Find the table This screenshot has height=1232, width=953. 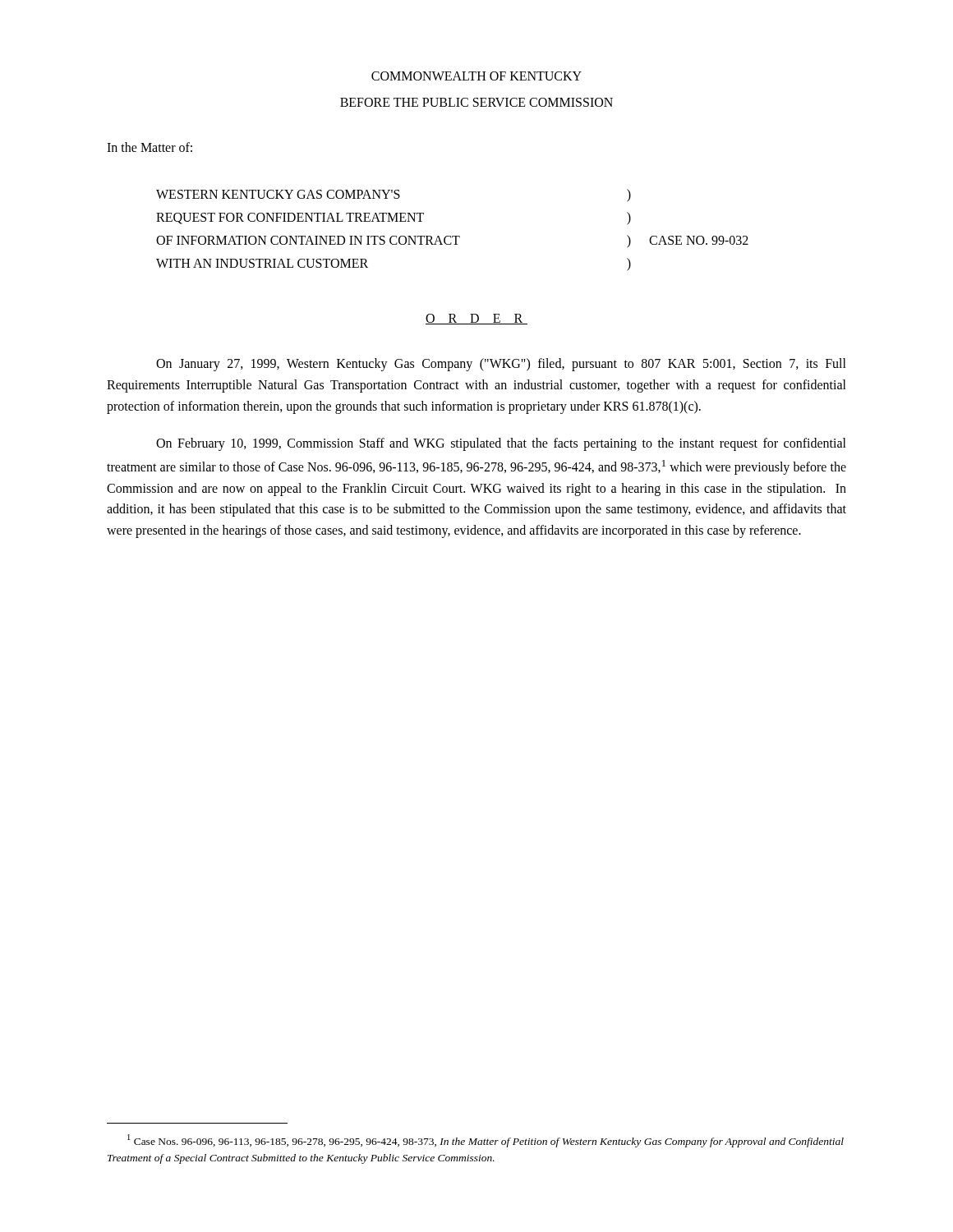click(476, 229)
